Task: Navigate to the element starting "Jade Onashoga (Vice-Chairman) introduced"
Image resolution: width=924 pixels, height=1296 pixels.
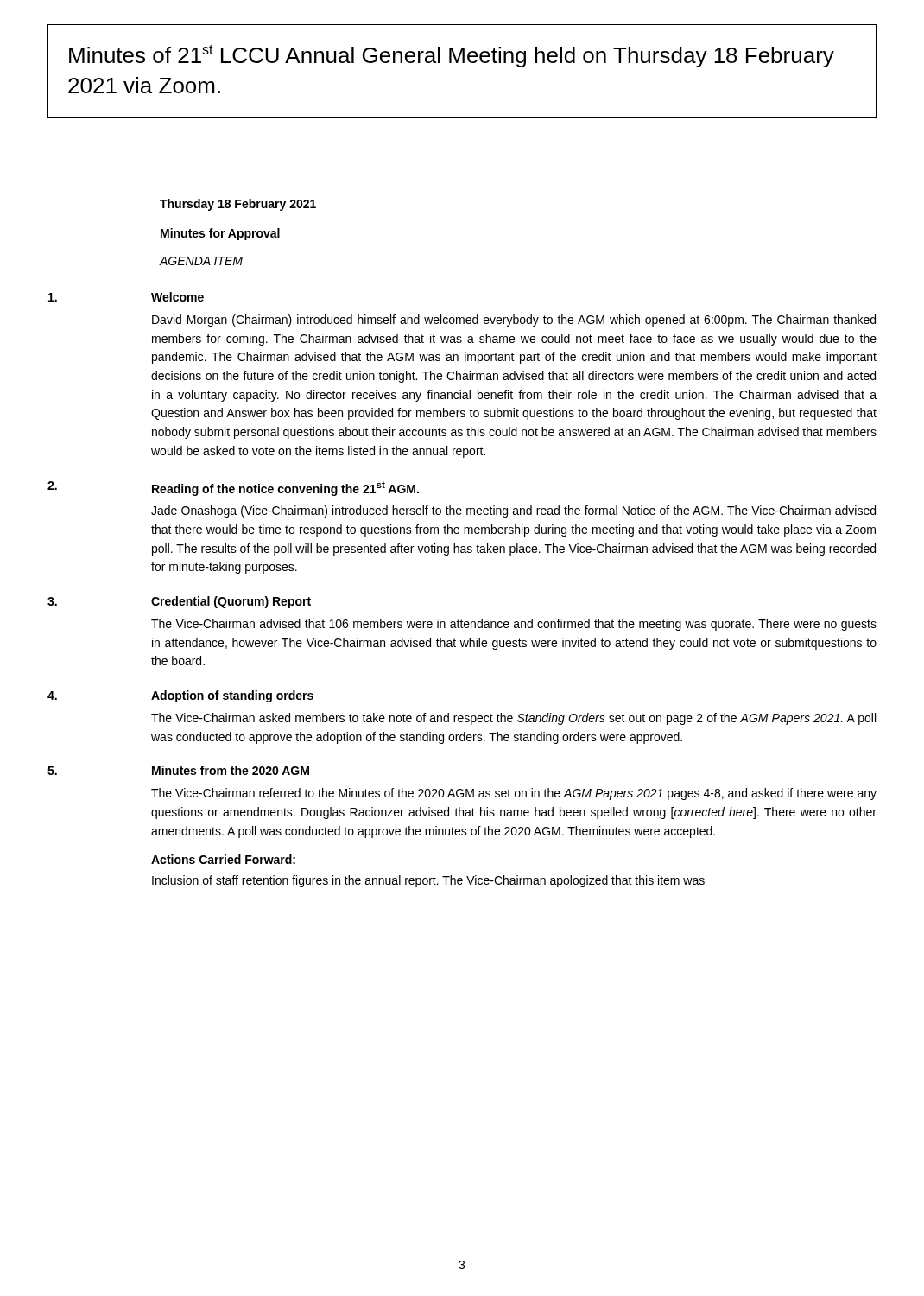Action: (514, 539)
